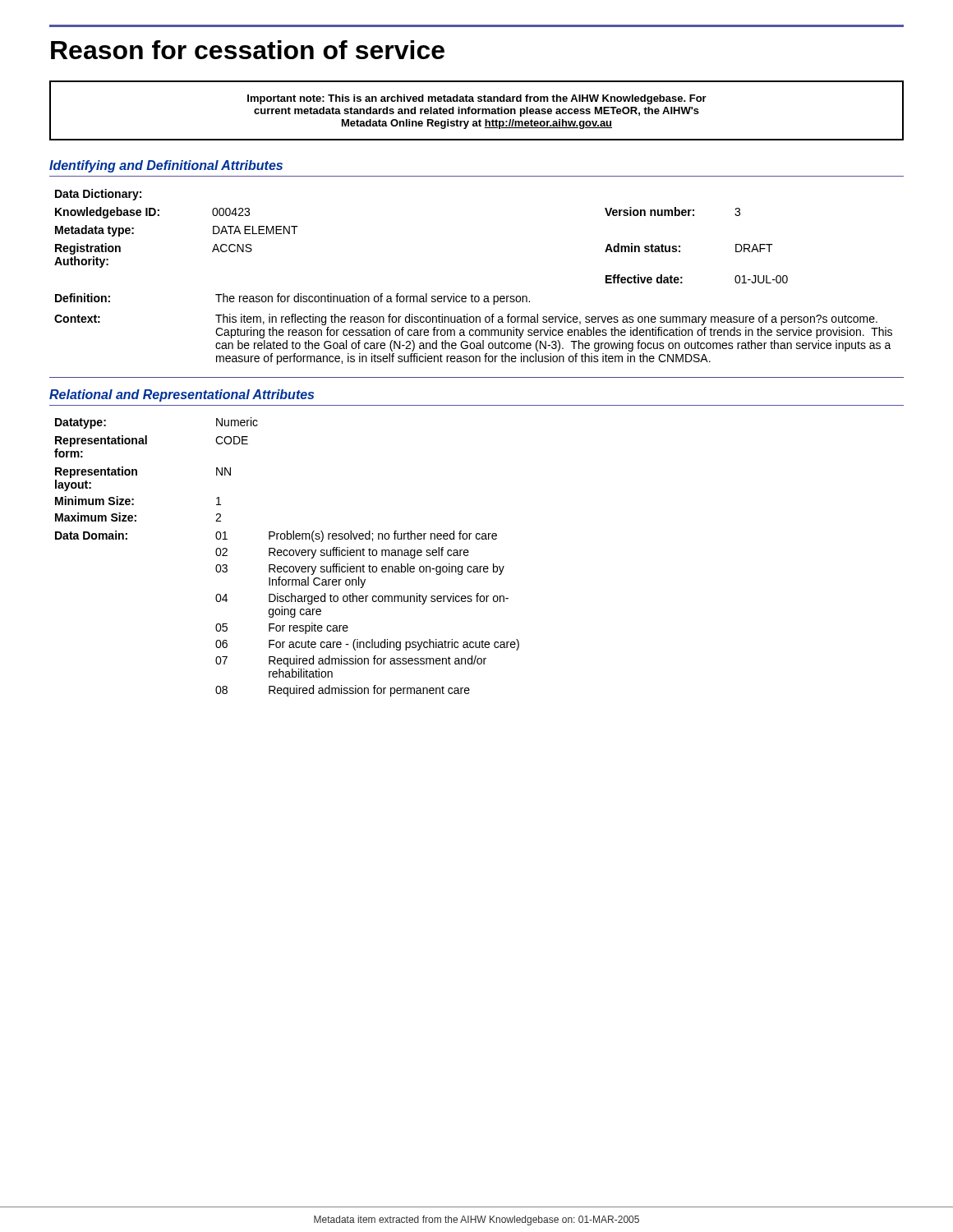Click on the table containing "Minimum Size:"
Viewport: 953px width, 1232px height.
[476, 556]
